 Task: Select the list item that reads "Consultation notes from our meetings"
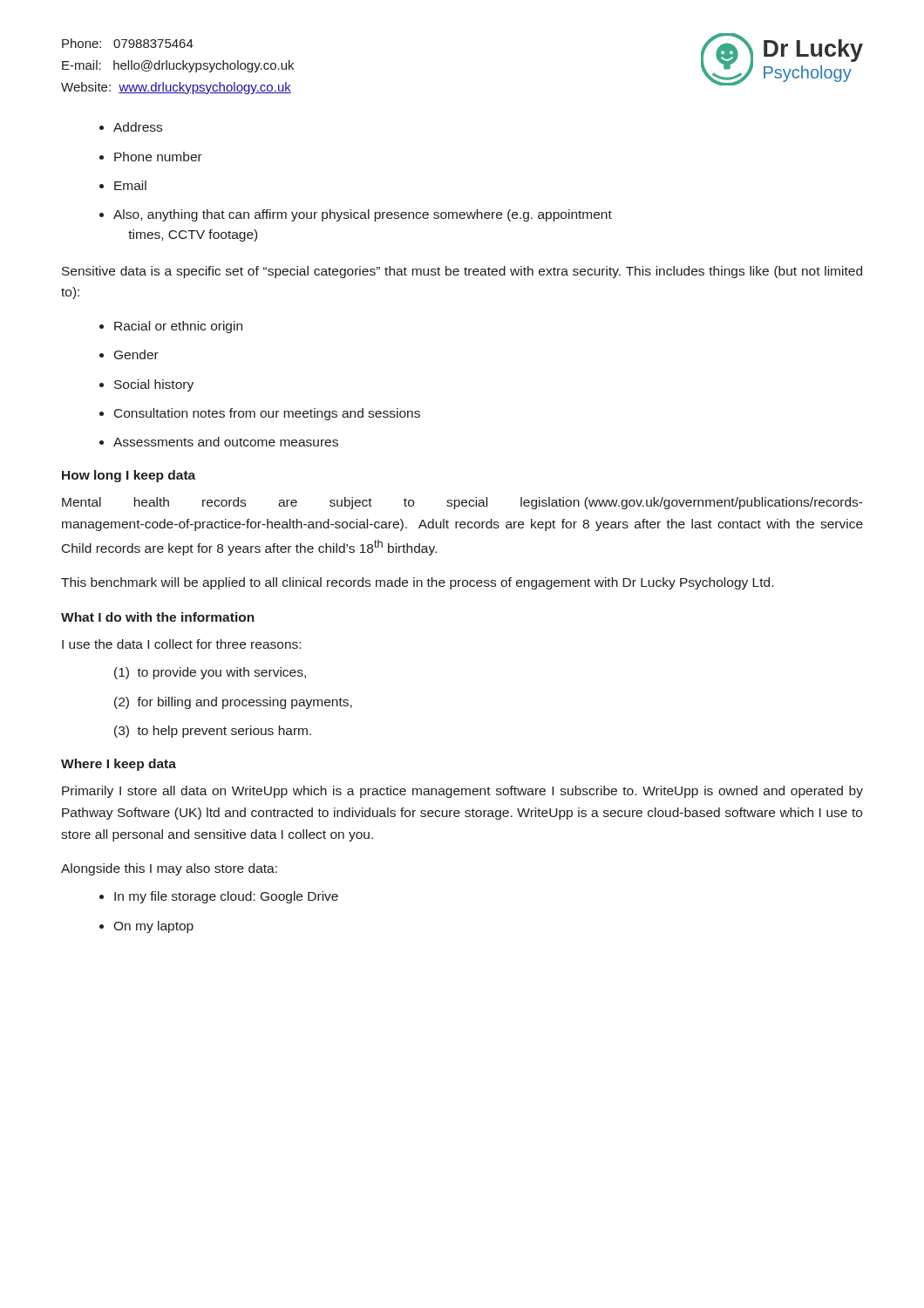click(x=267, y=413)
